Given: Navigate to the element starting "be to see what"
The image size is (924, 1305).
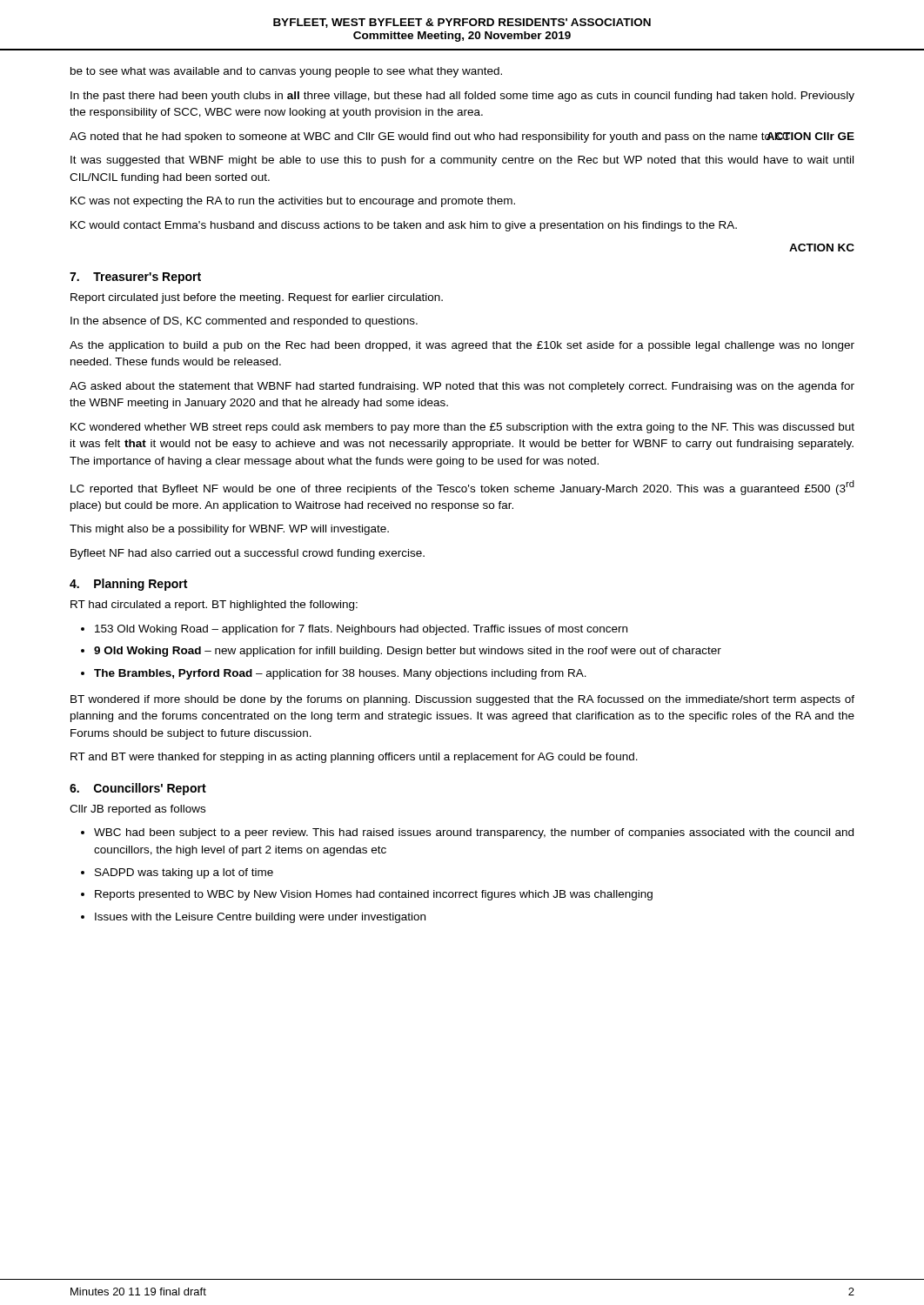Looking at the screenshot, I should pyautogui.click(x=286, y=71).
